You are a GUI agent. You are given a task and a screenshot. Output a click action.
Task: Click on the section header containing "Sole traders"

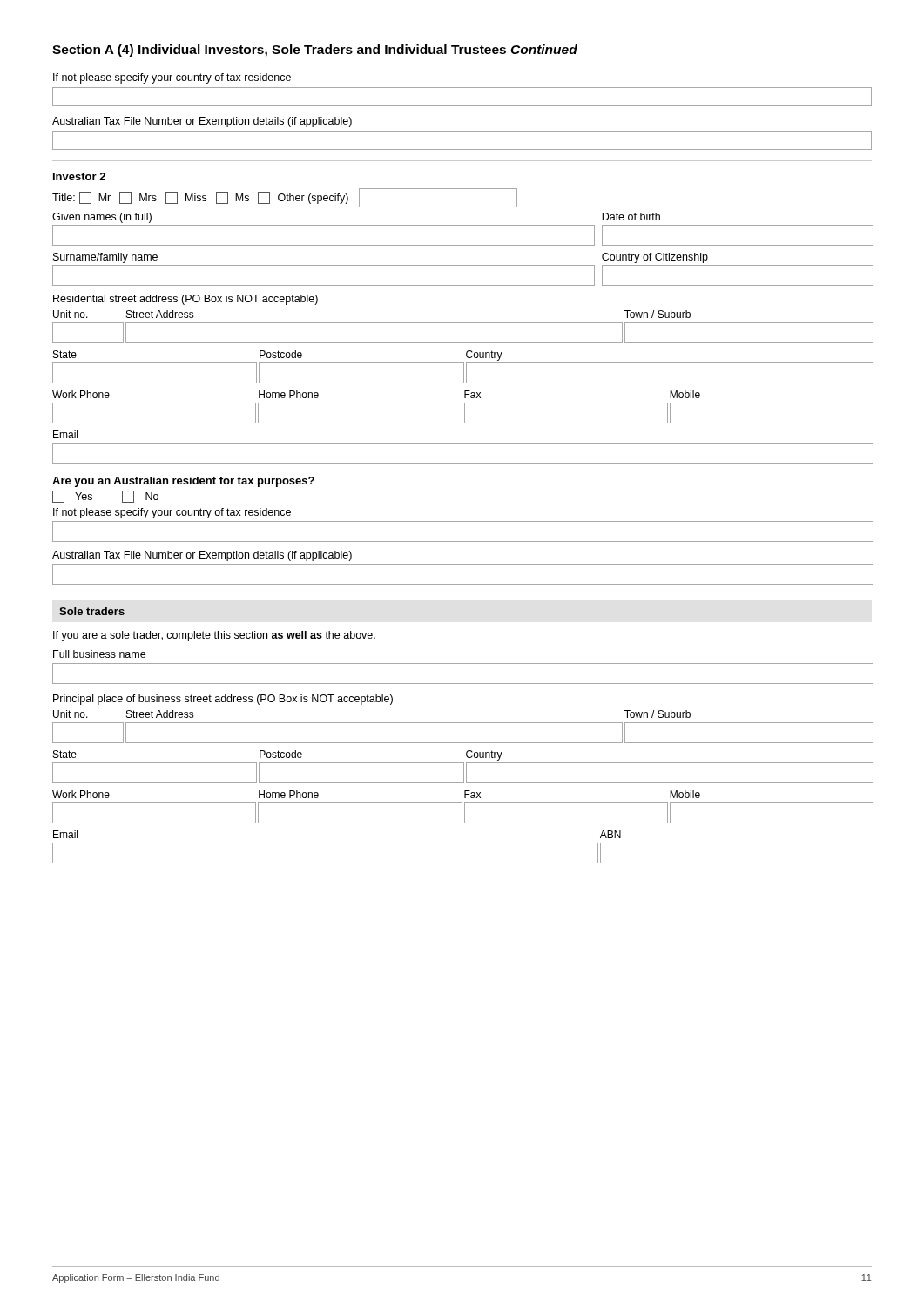[x=92, y=611]
